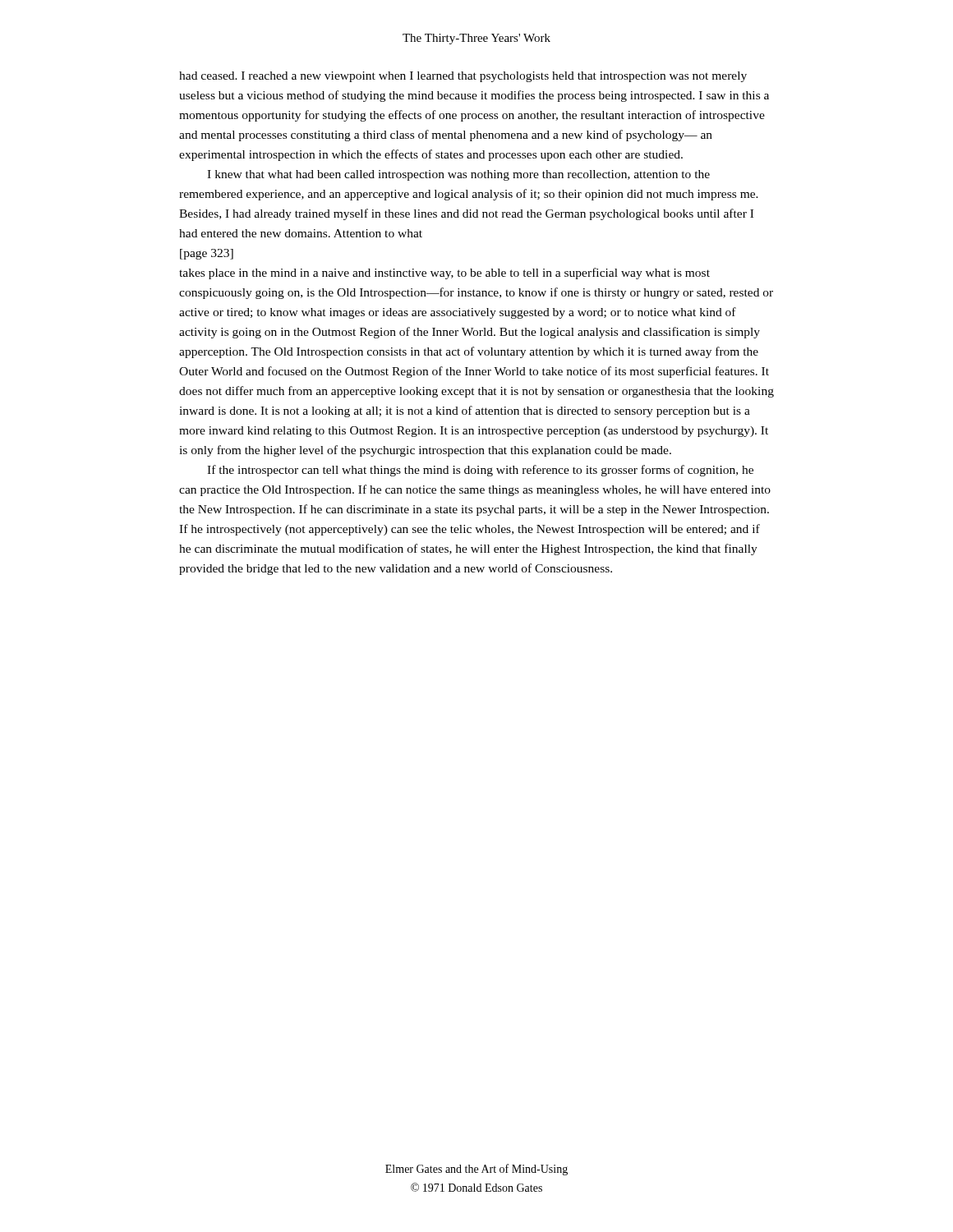
Task: Point to the block beginning "had ceased. I reached a"
Action: 476,322
